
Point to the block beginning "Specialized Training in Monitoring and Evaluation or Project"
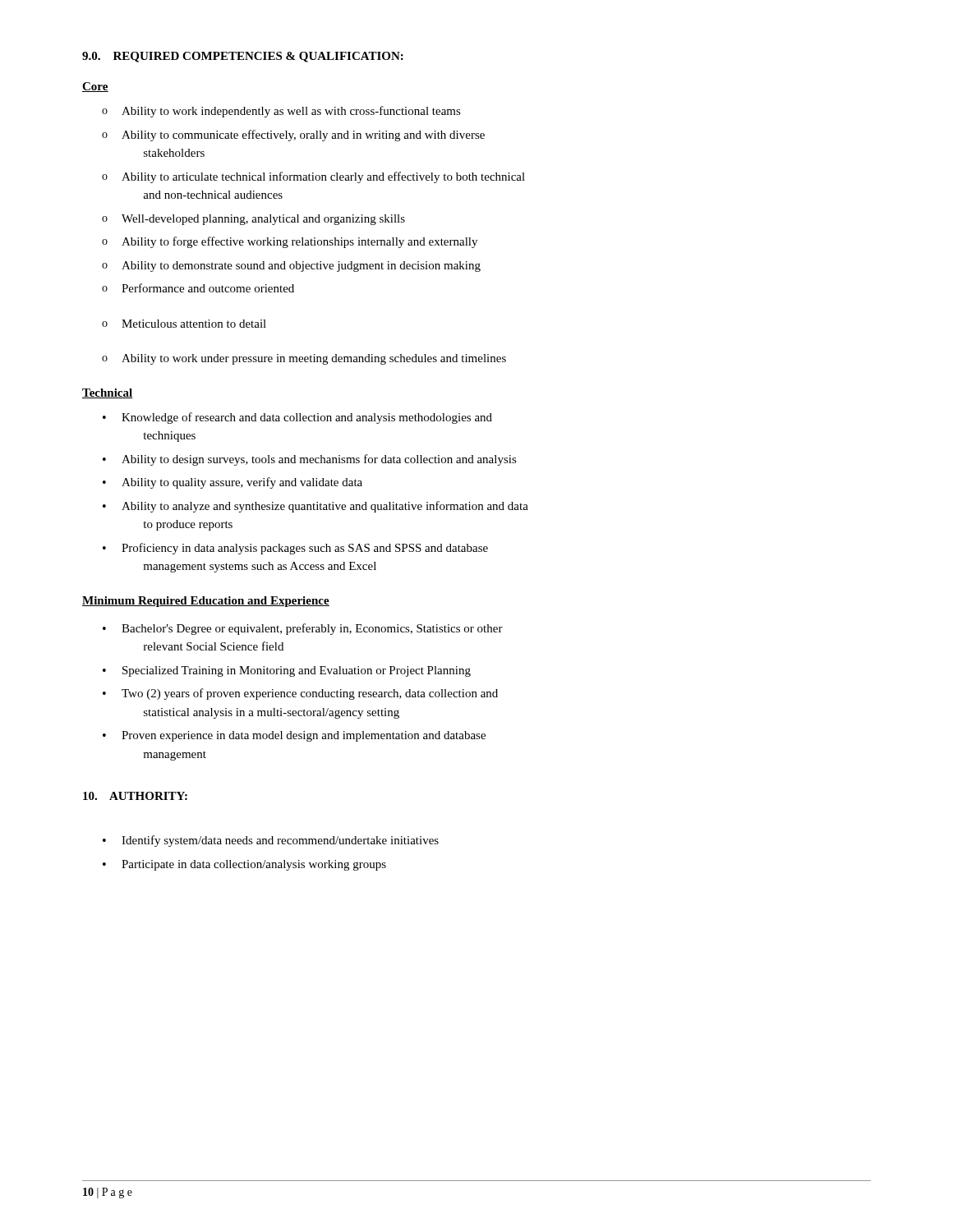296,670
